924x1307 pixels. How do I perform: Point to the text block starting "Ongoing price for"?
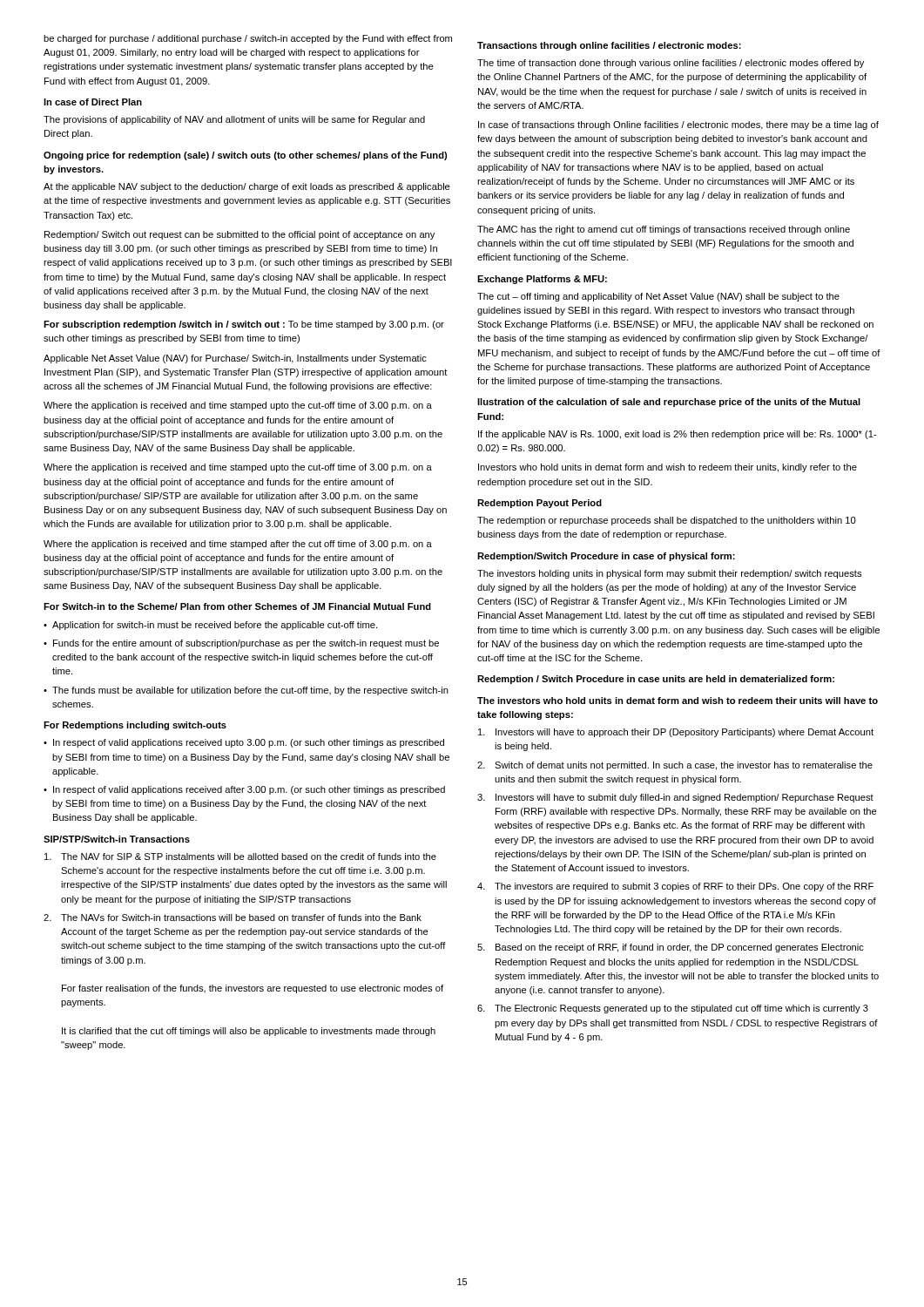click(245, 162)
